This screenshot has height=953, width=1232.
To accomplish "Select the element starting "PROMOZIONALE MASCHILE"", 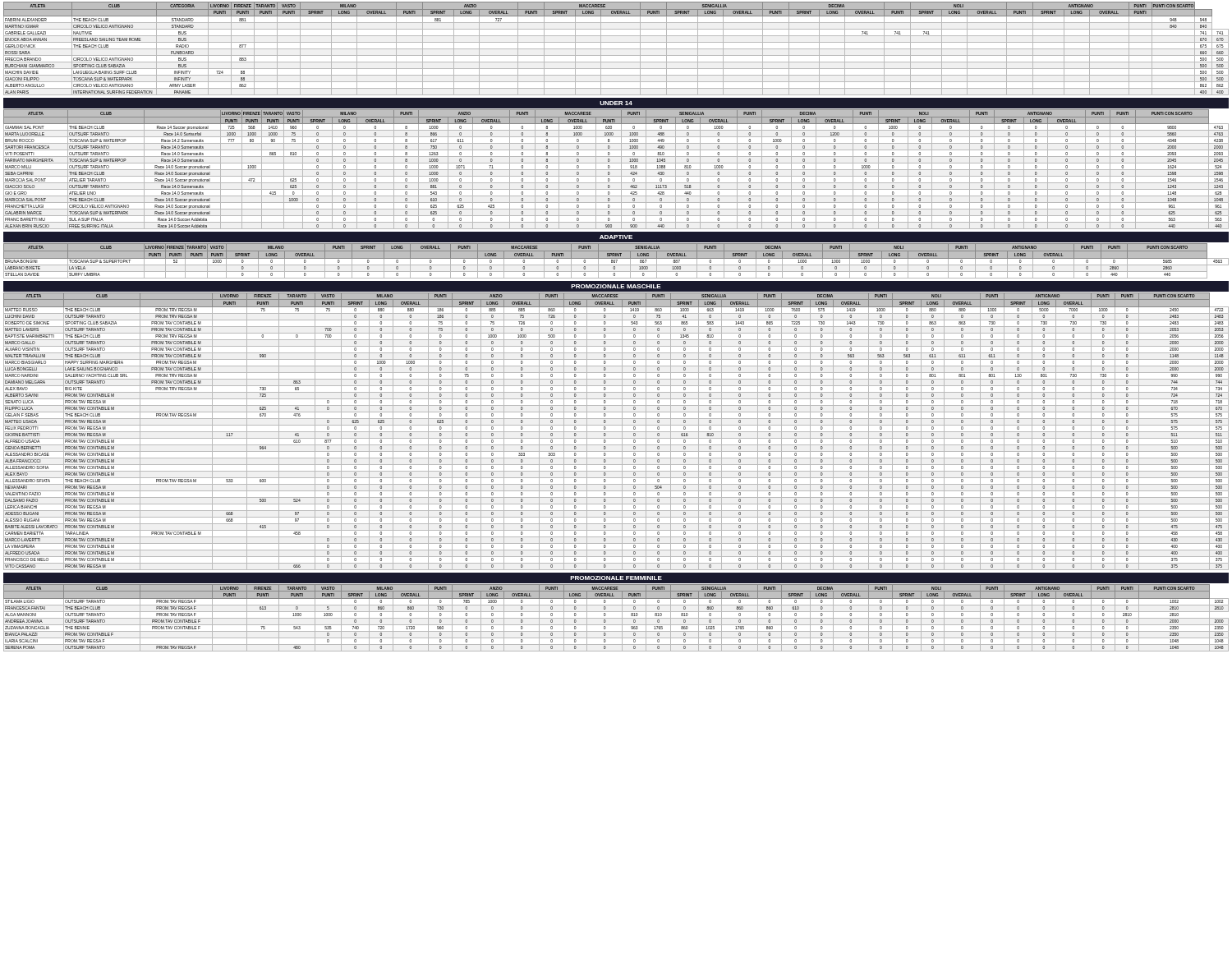I will 616,286.
